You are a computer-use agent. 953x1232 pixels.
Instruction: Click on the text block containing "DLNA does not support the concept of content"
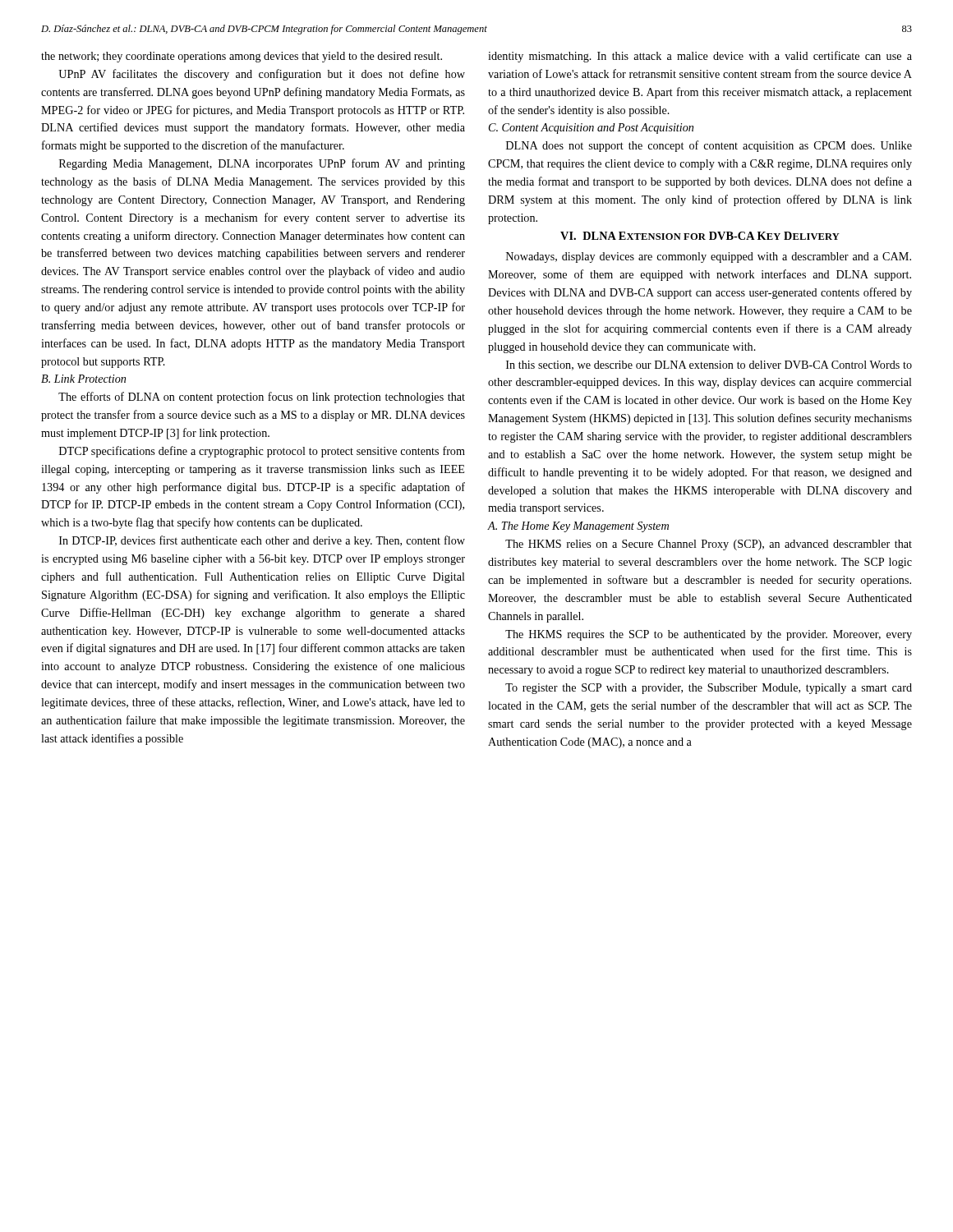pos(700,182)
